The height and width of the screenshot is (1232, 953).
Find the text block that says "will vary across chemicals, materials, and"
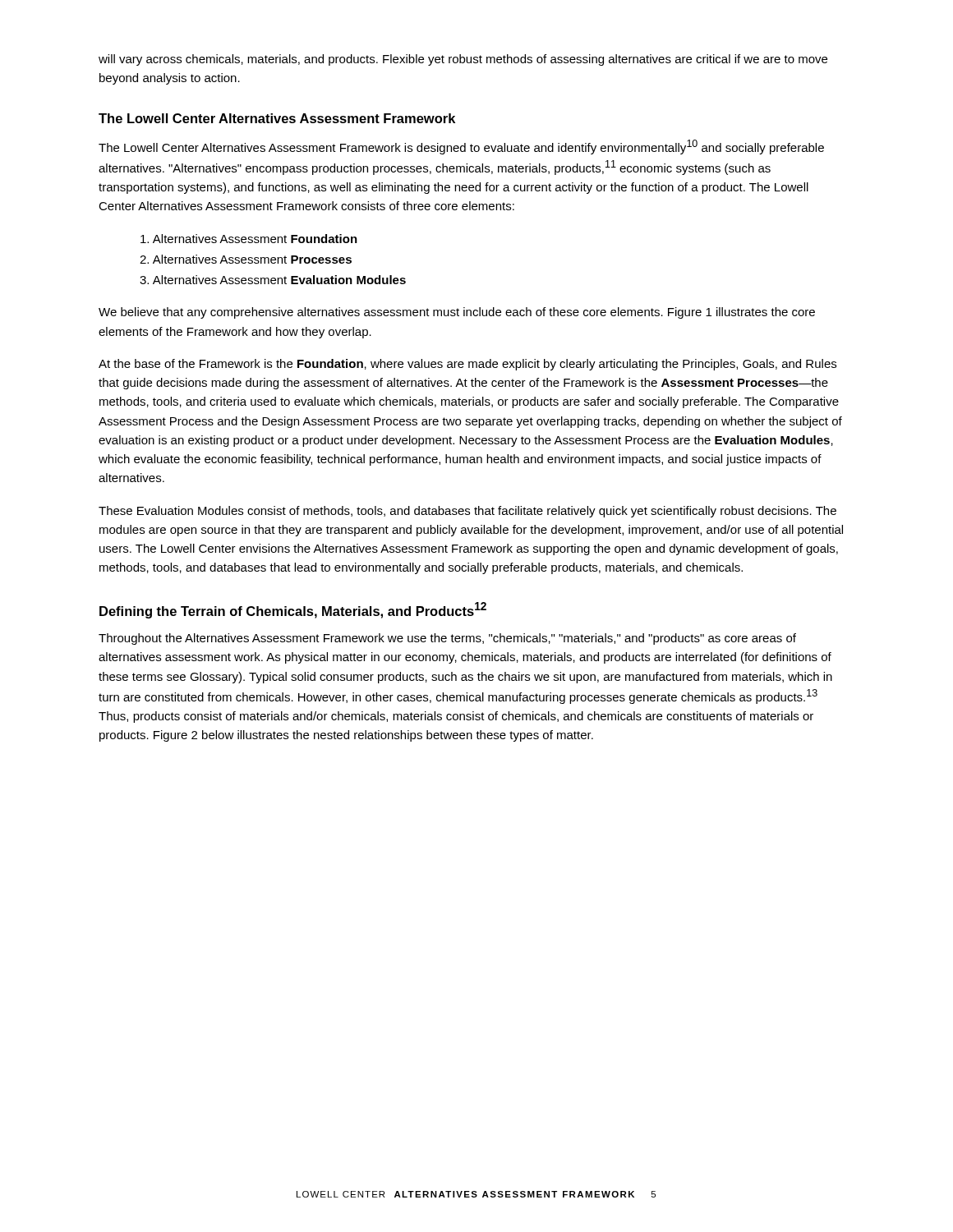463,68
